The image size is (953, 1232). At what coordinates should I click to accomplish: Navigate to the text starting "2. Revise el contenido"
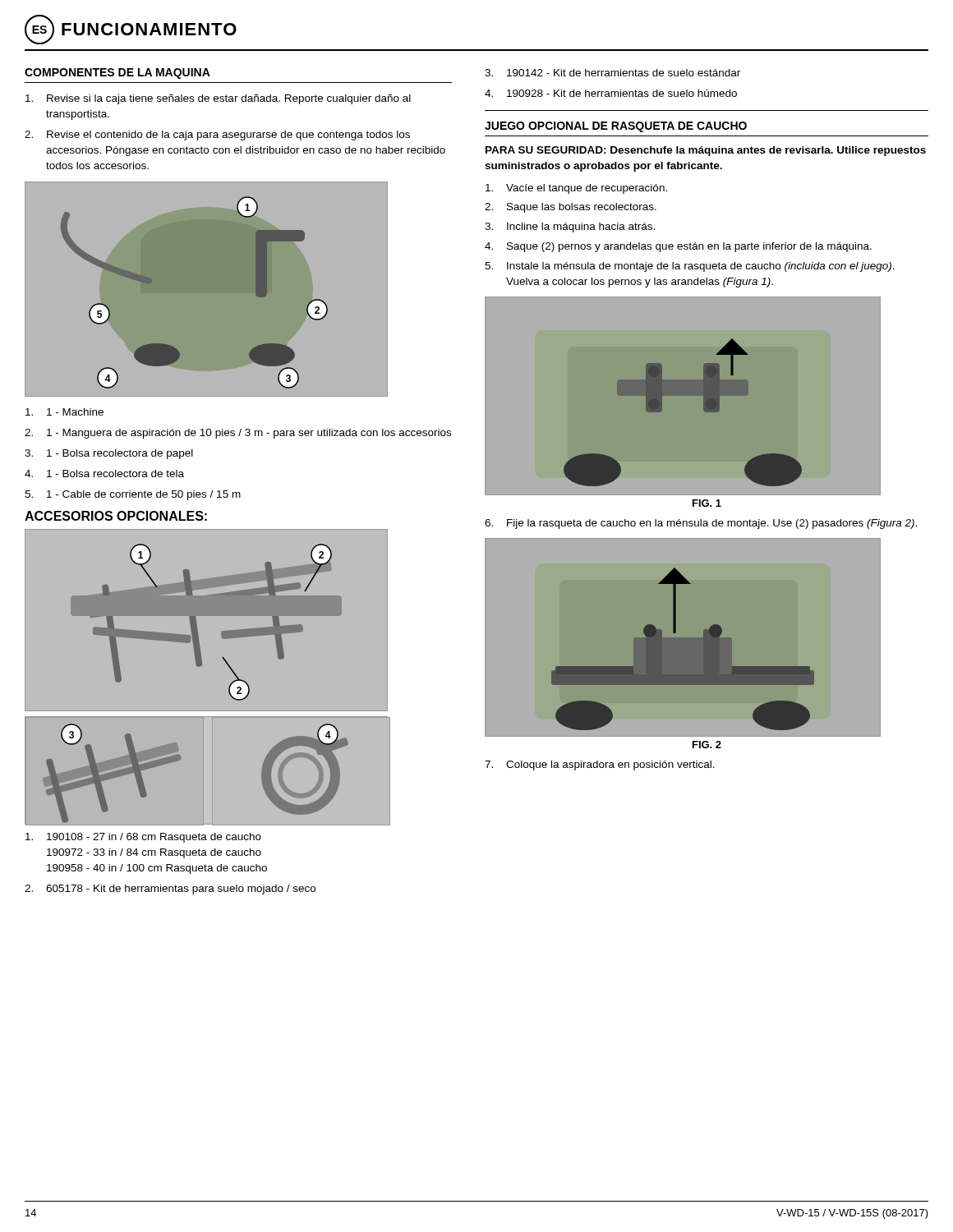[238, 150]
